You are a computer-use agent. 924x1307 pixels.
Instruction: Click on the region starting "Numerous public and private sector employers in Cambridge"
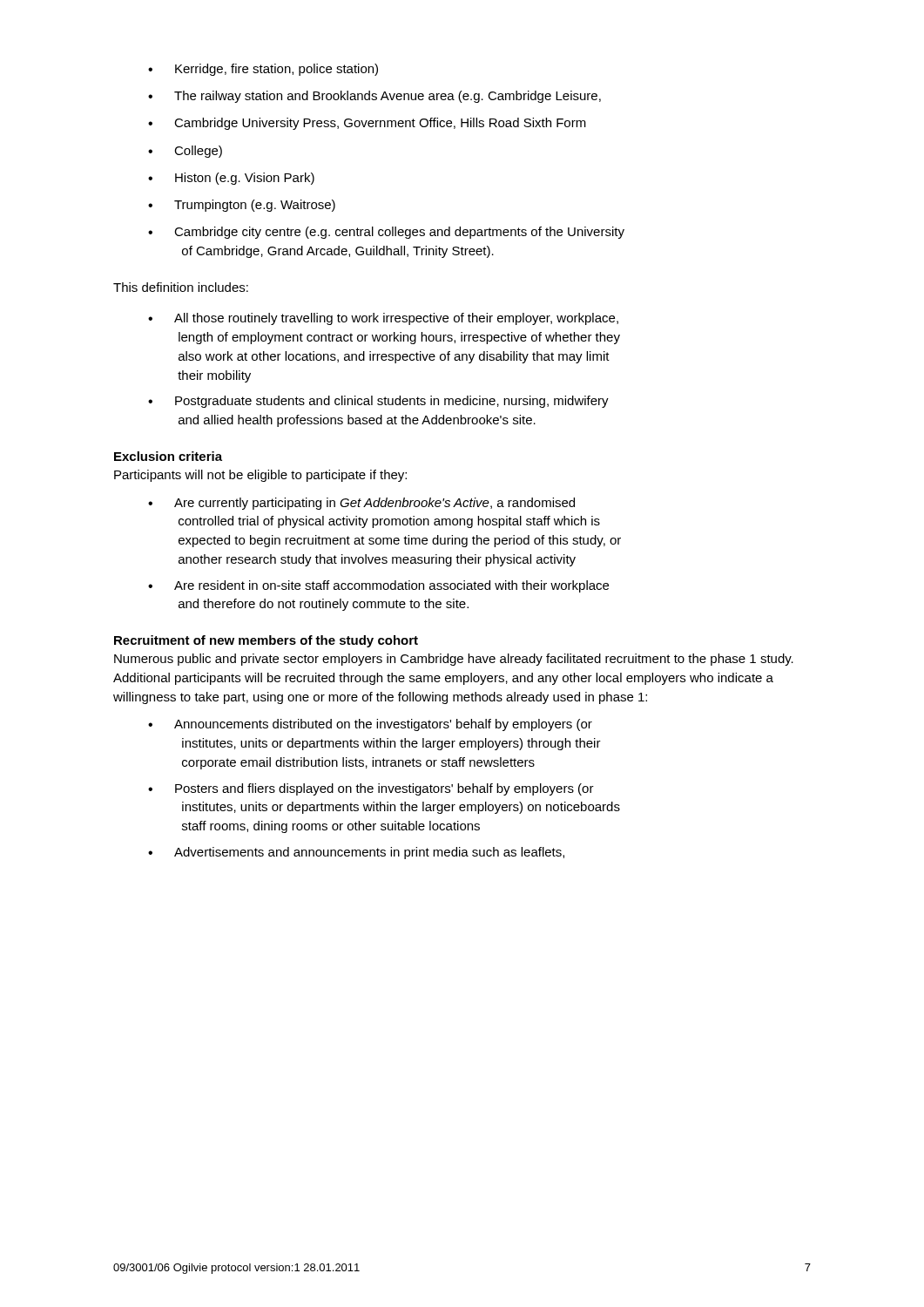tap(454, 677)
